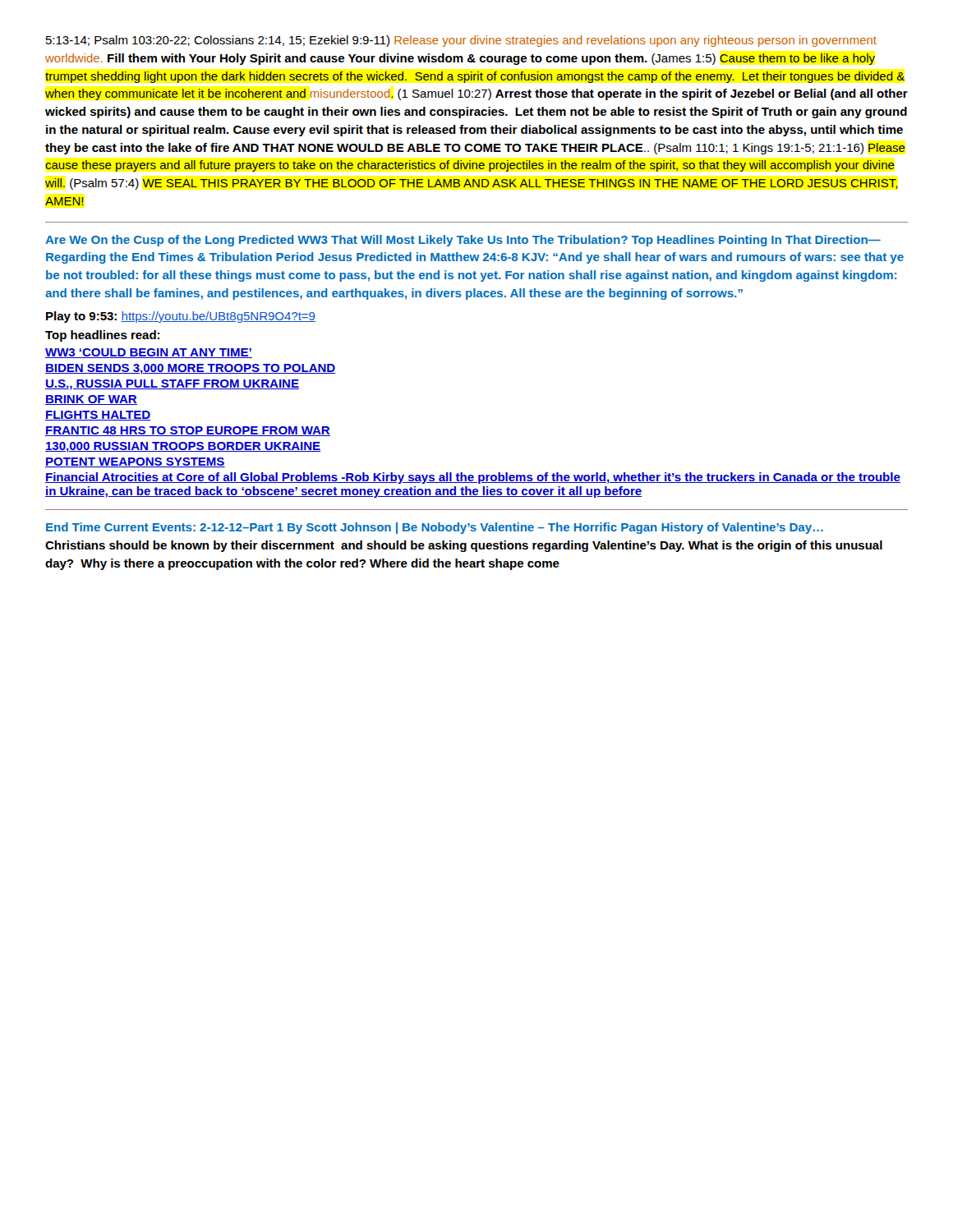The width and height of the screenshot is (953, 1232).
Task: Point to the block beginning "WW3 ‘COULD BEGIN AT ANY"
Action: [149, 352]
